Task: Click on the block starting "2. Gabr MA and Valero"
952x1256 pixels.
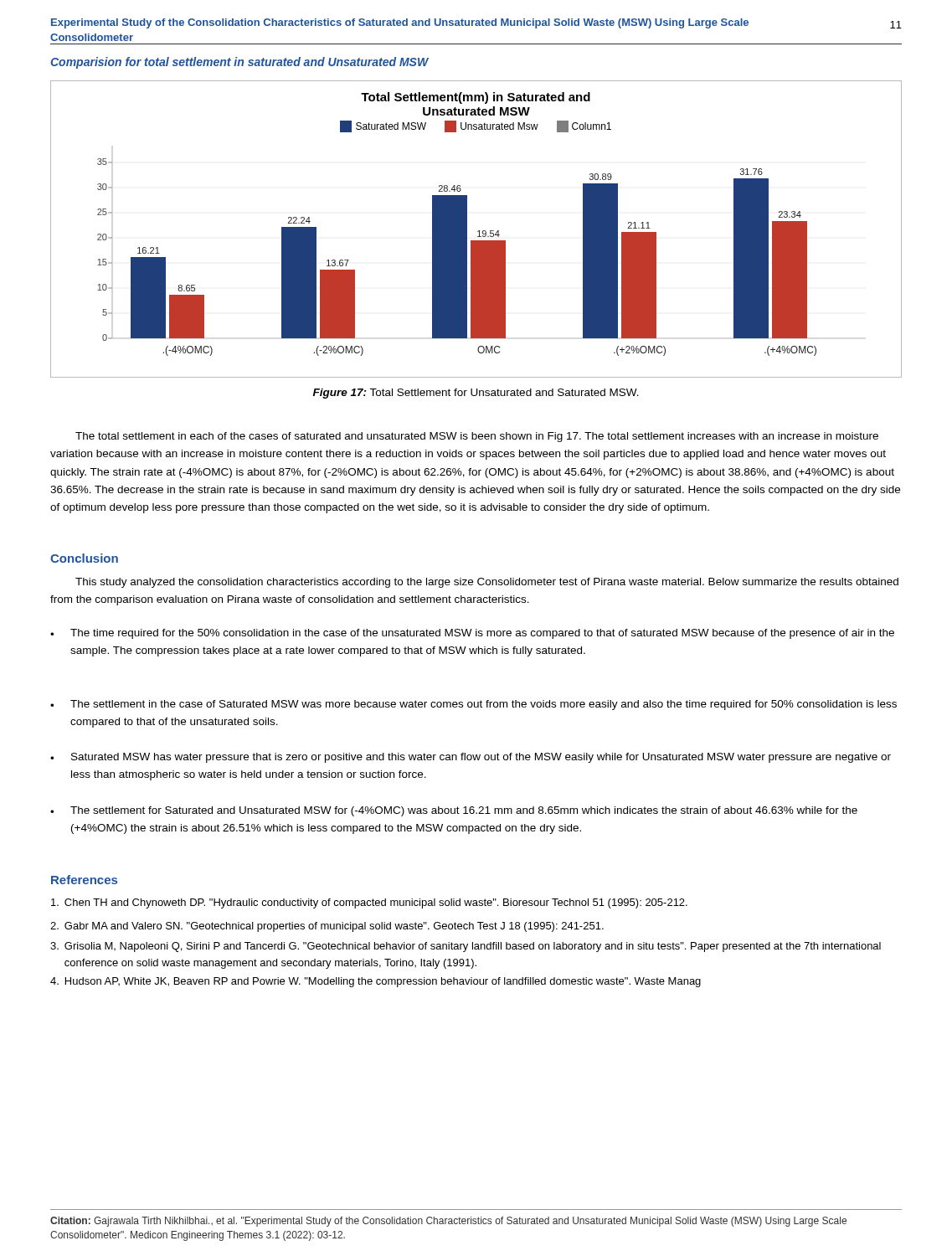Action: click(327, 926)
